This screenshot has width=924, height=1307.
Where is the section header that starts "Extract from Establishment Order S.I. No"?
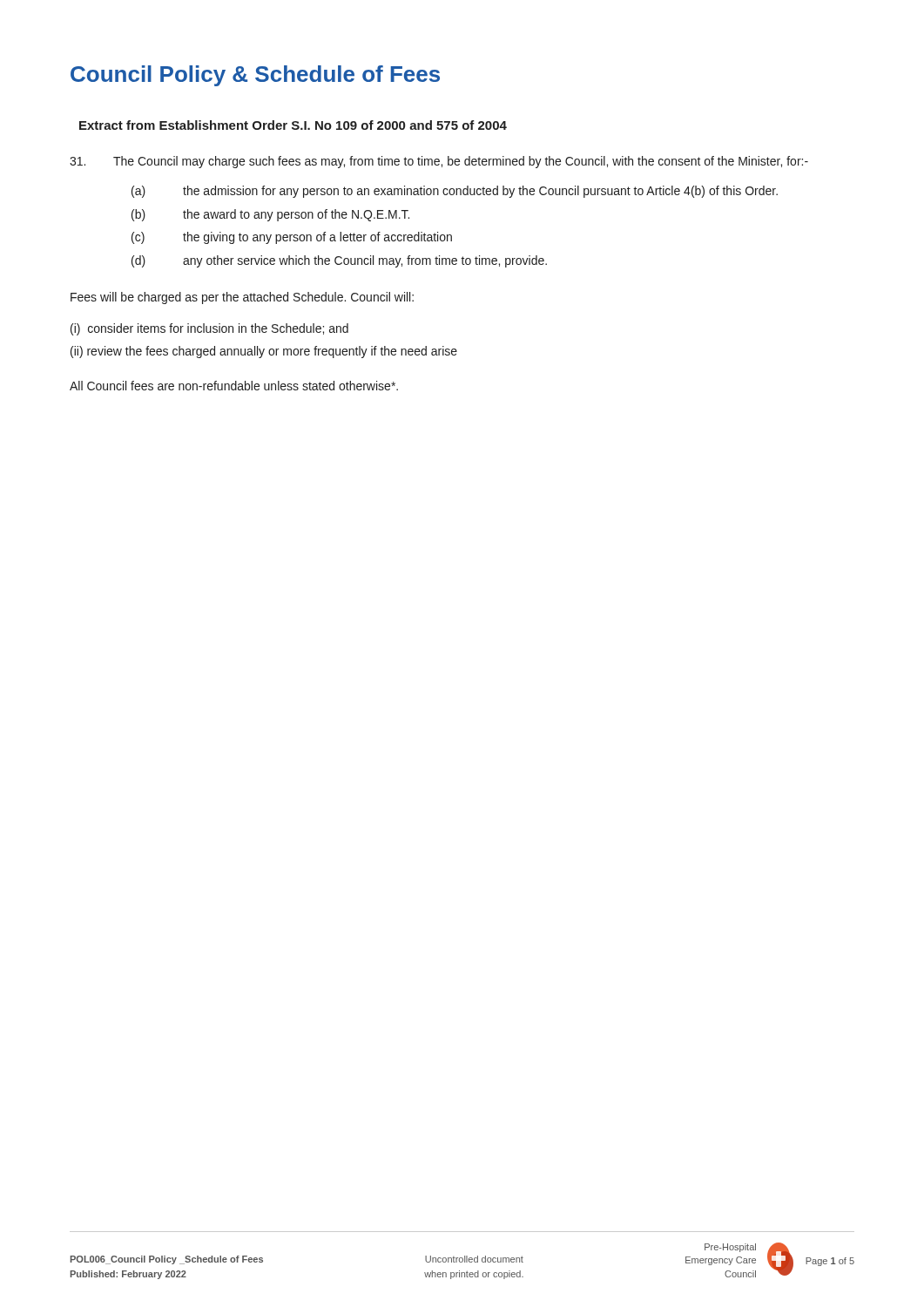pos(293,125)
